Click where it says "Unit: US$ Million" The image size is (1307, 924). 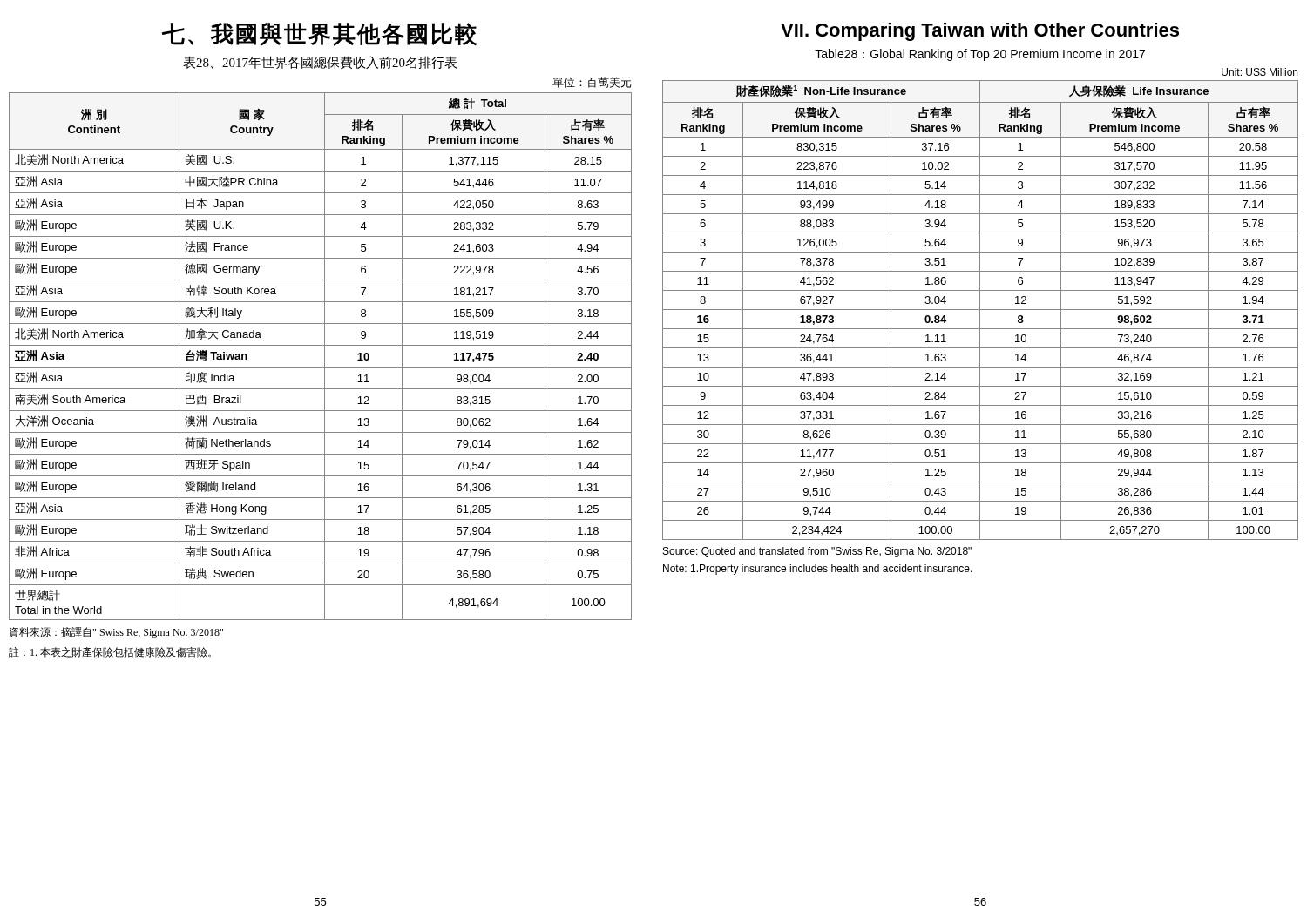pyautogui.click(x=1260, y=72)
